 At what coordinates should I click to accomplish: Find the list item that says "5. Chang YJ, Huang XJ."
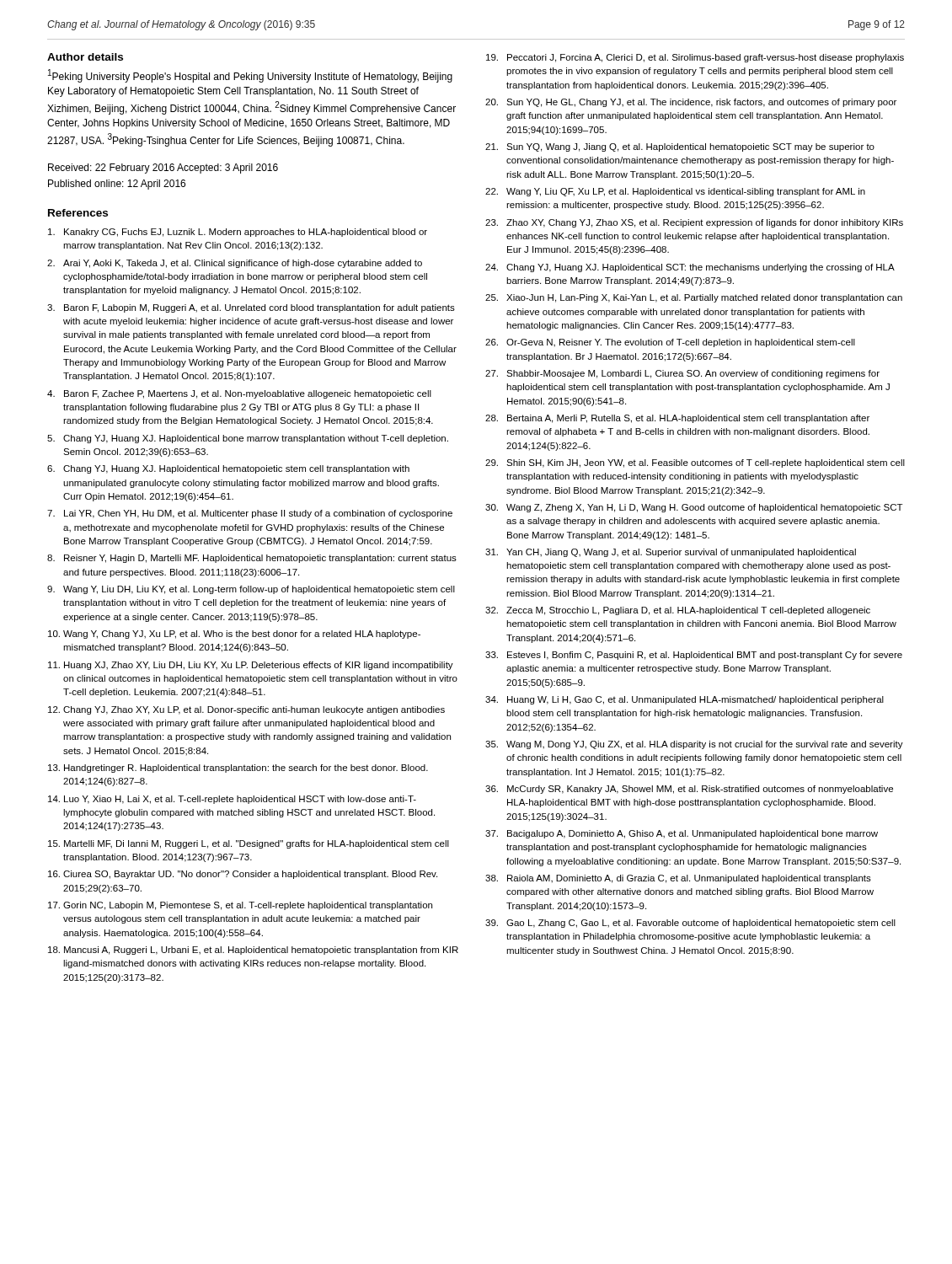254,445
